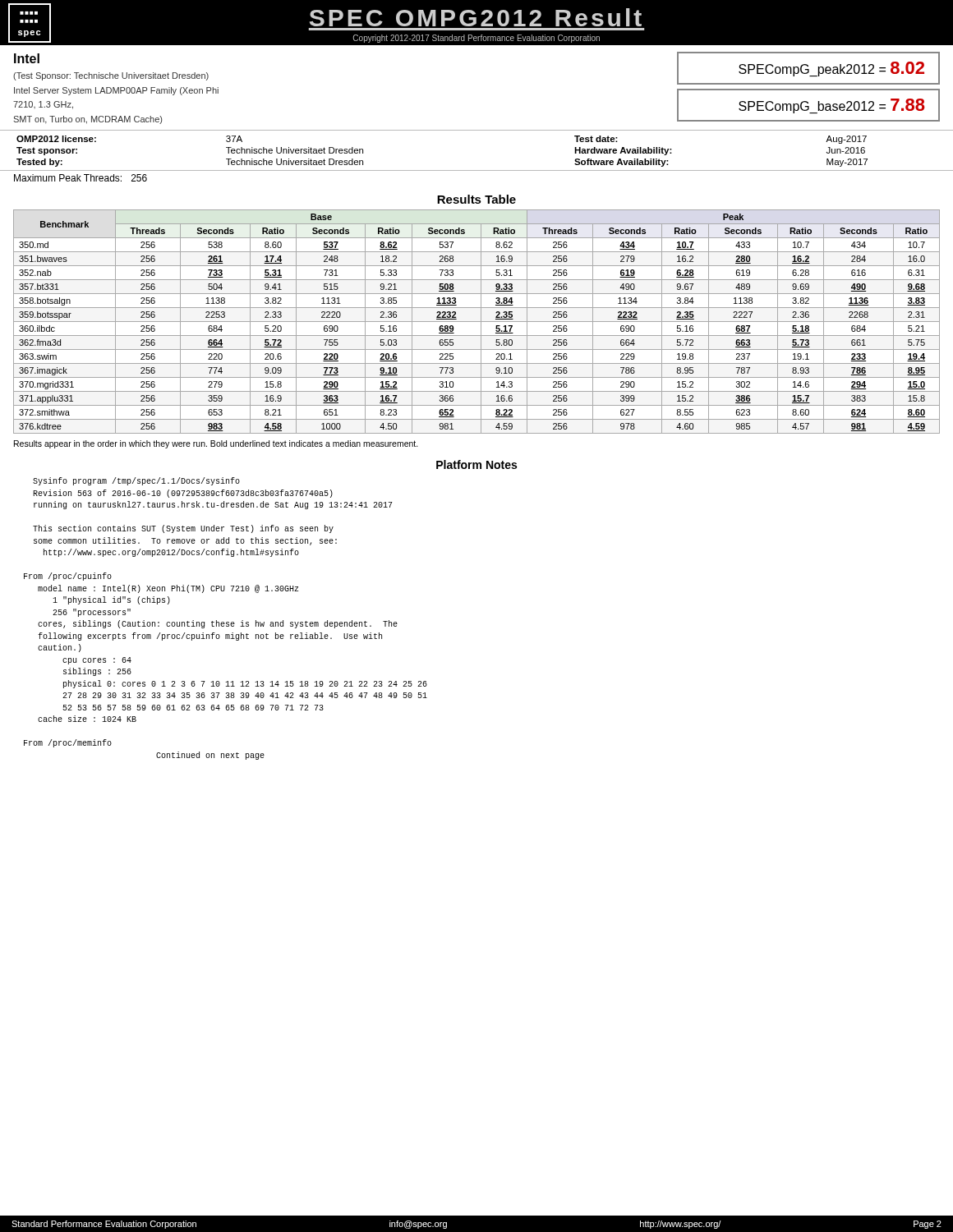Select the text that reads "SPECompG_peak2012 = 8.02"

tap(832, 68)
